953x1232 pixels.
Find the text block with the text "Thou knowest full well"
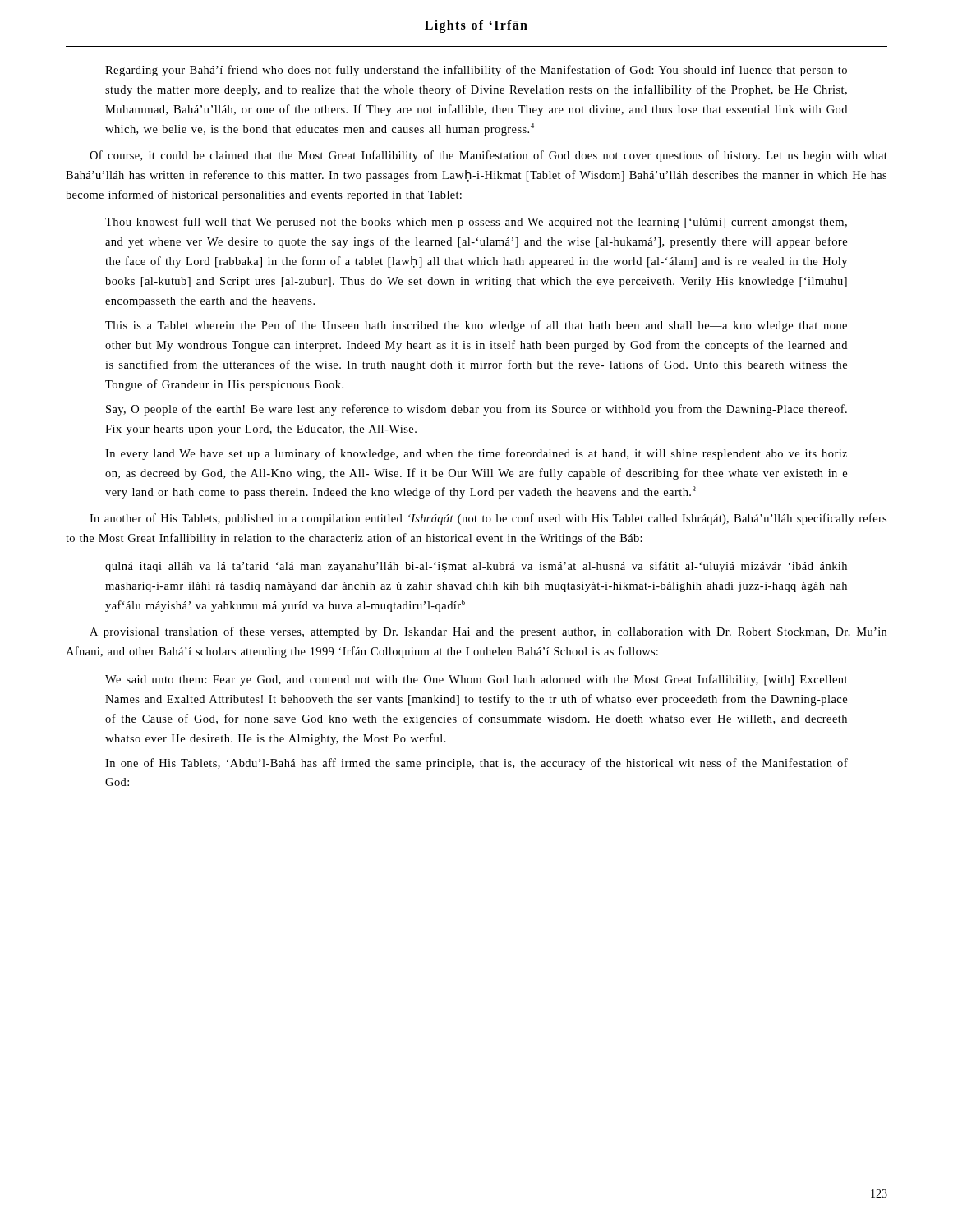(476, 261)
